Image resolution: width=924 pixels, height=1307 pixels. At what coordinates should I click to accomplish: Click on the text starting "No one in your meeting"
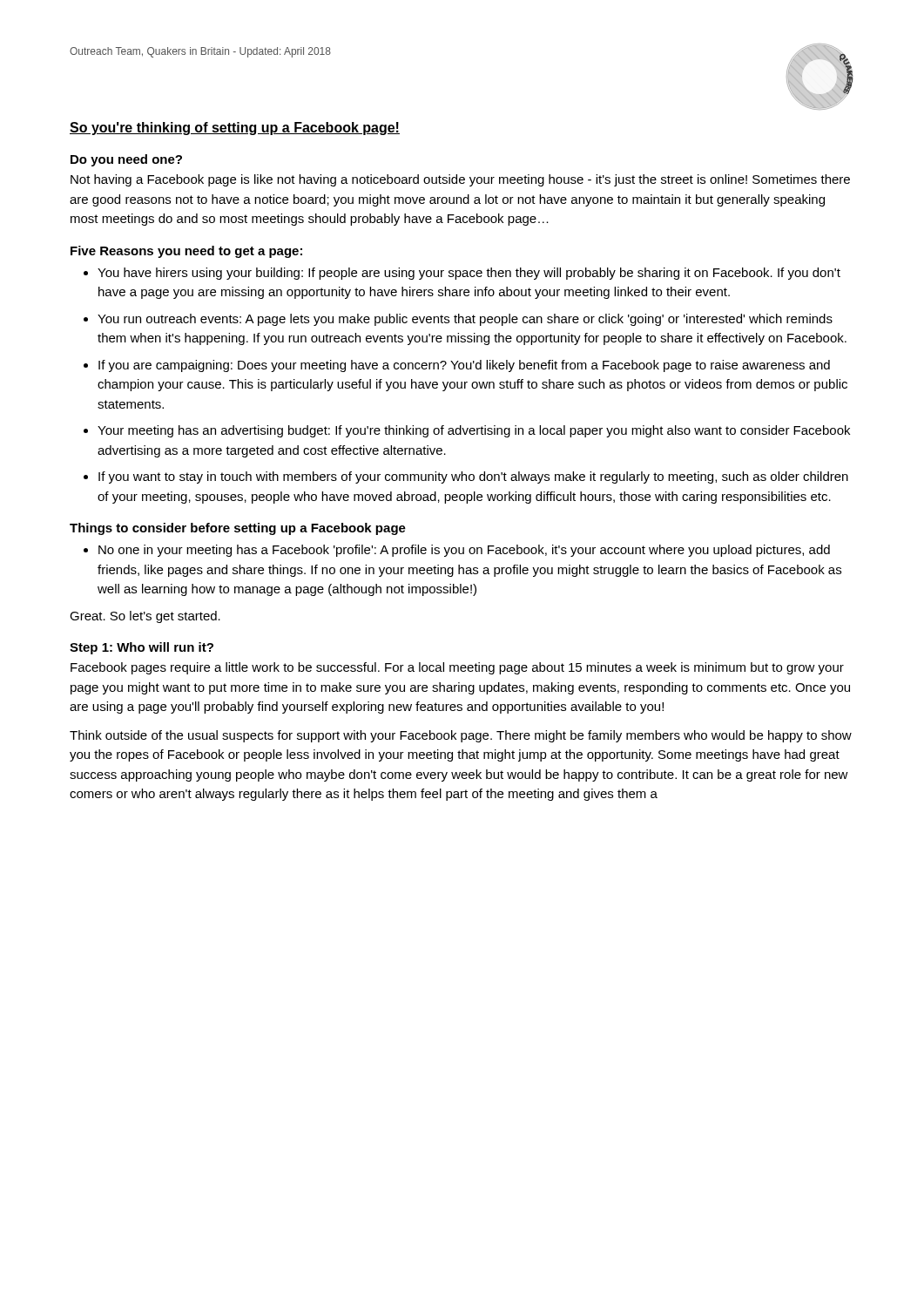pyautogui.click(x=470, y=569)
